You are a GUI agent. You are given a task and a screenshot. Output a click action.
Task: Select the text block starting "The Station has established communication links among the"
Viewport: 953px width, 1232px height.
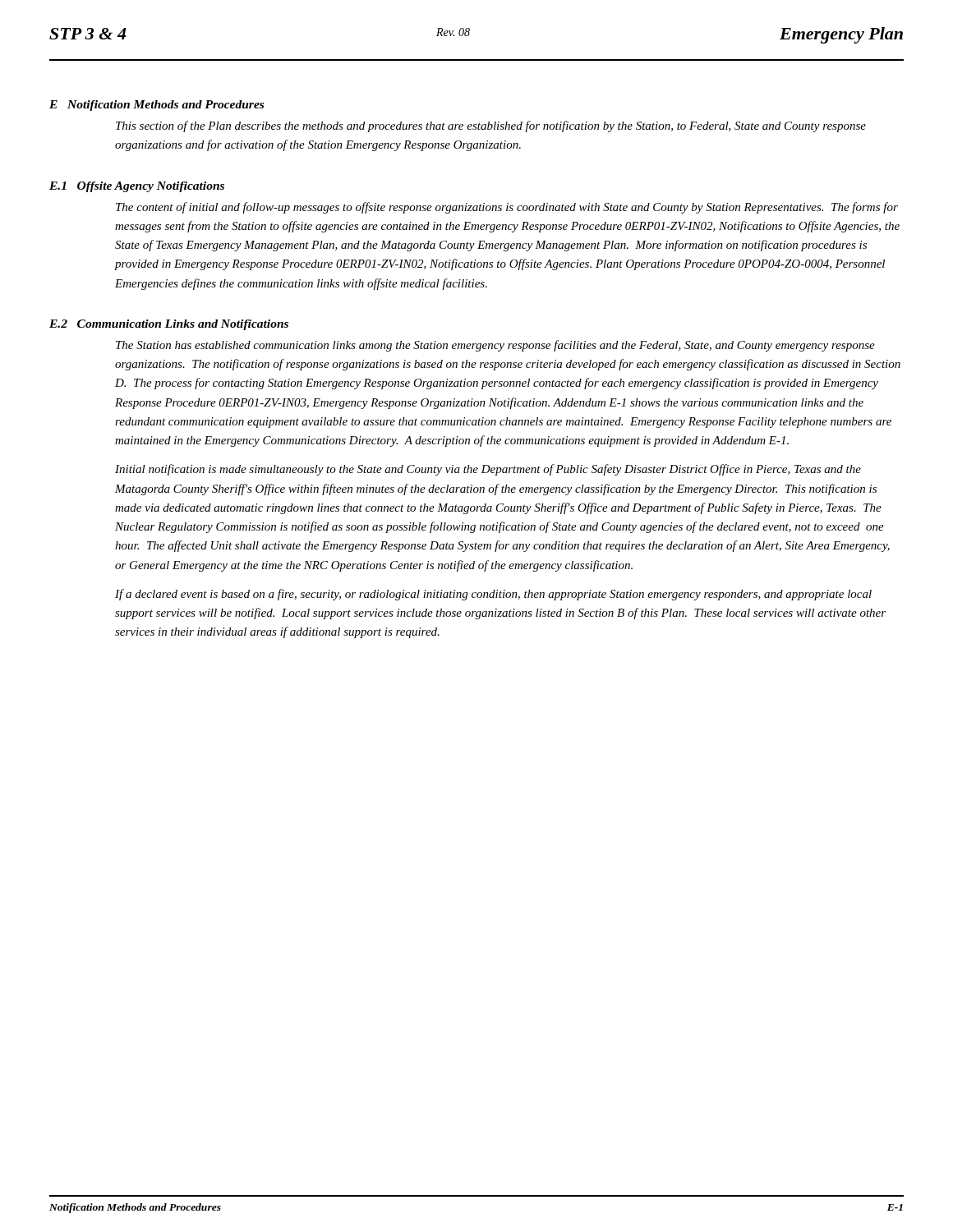(509, 393)
